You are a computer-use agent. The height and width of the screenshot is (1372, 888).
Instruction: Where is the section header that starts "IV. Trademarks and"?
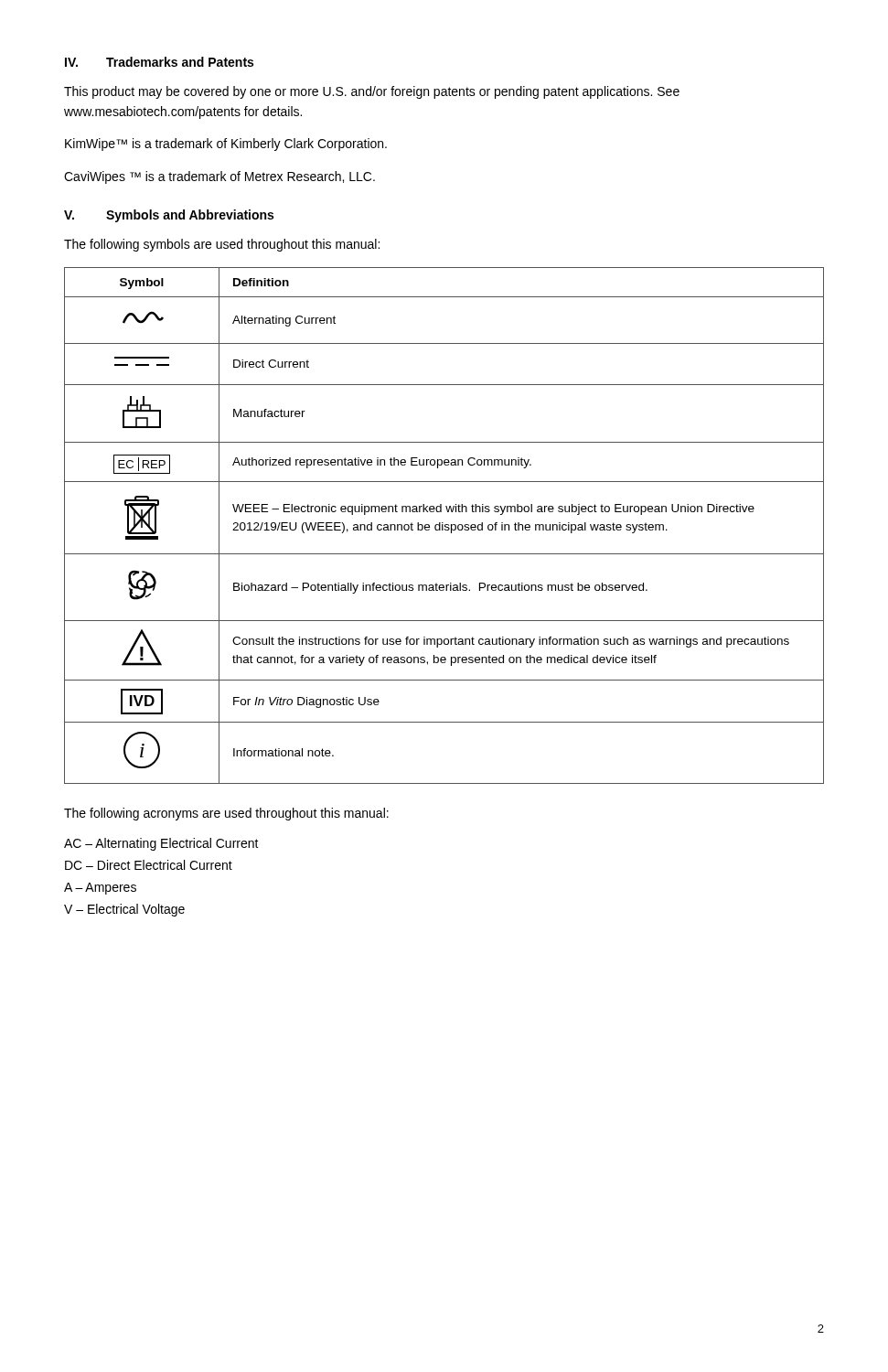159,62
